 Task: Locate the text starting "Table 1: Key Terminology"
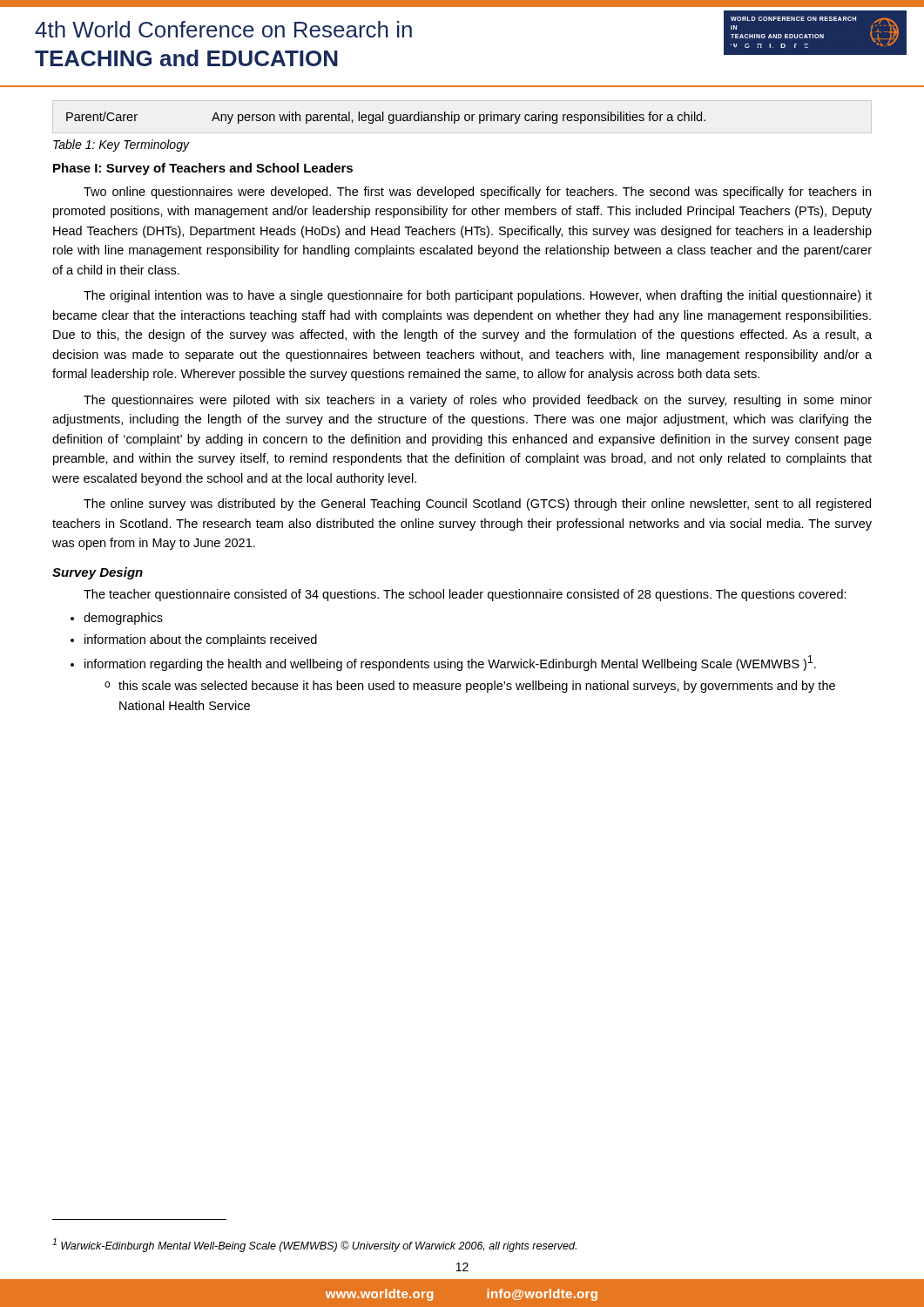[x=121, y=146]
